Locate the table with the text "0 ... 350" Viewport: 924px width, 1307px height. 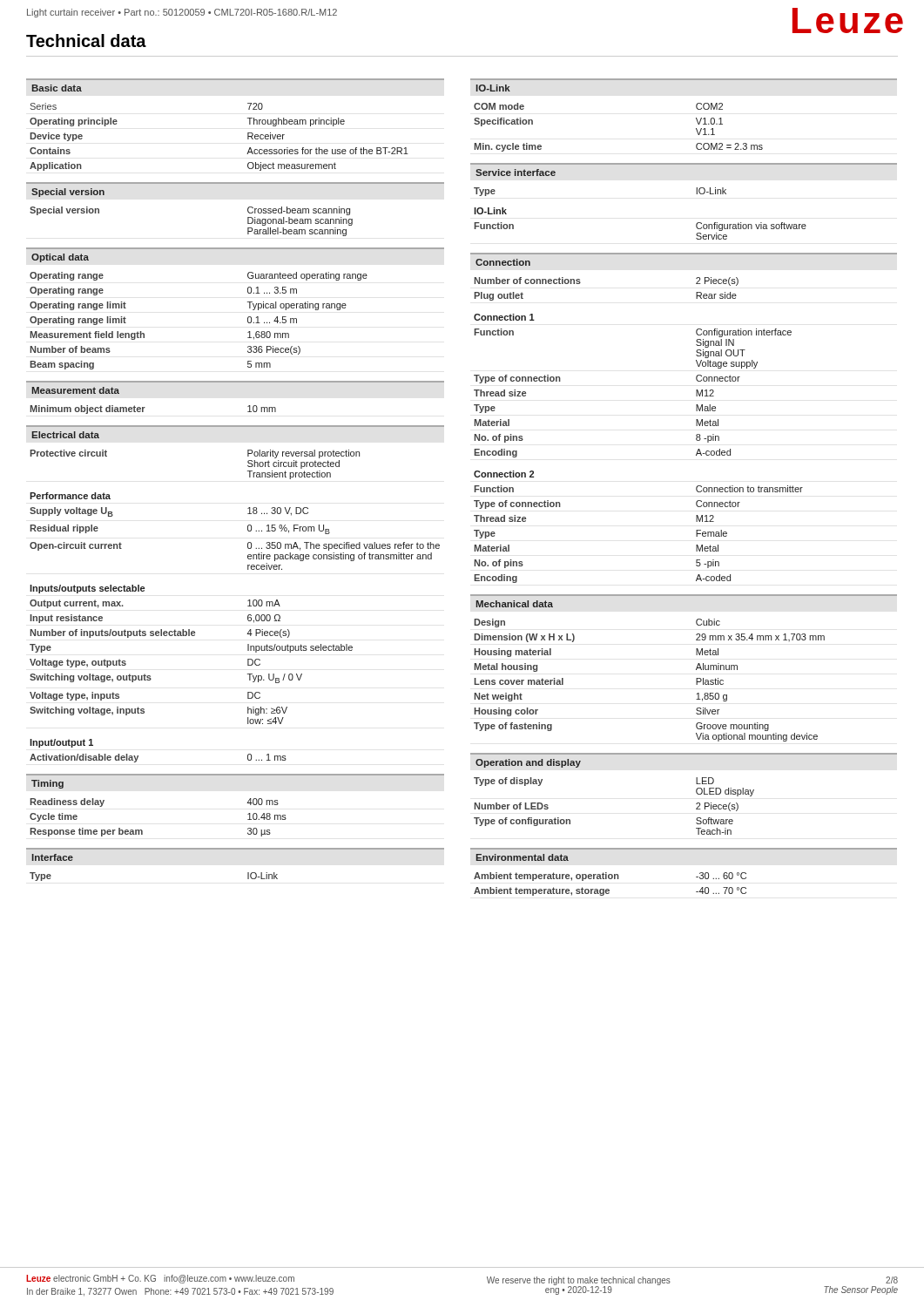pyautogui.click(x=235, y=531)
